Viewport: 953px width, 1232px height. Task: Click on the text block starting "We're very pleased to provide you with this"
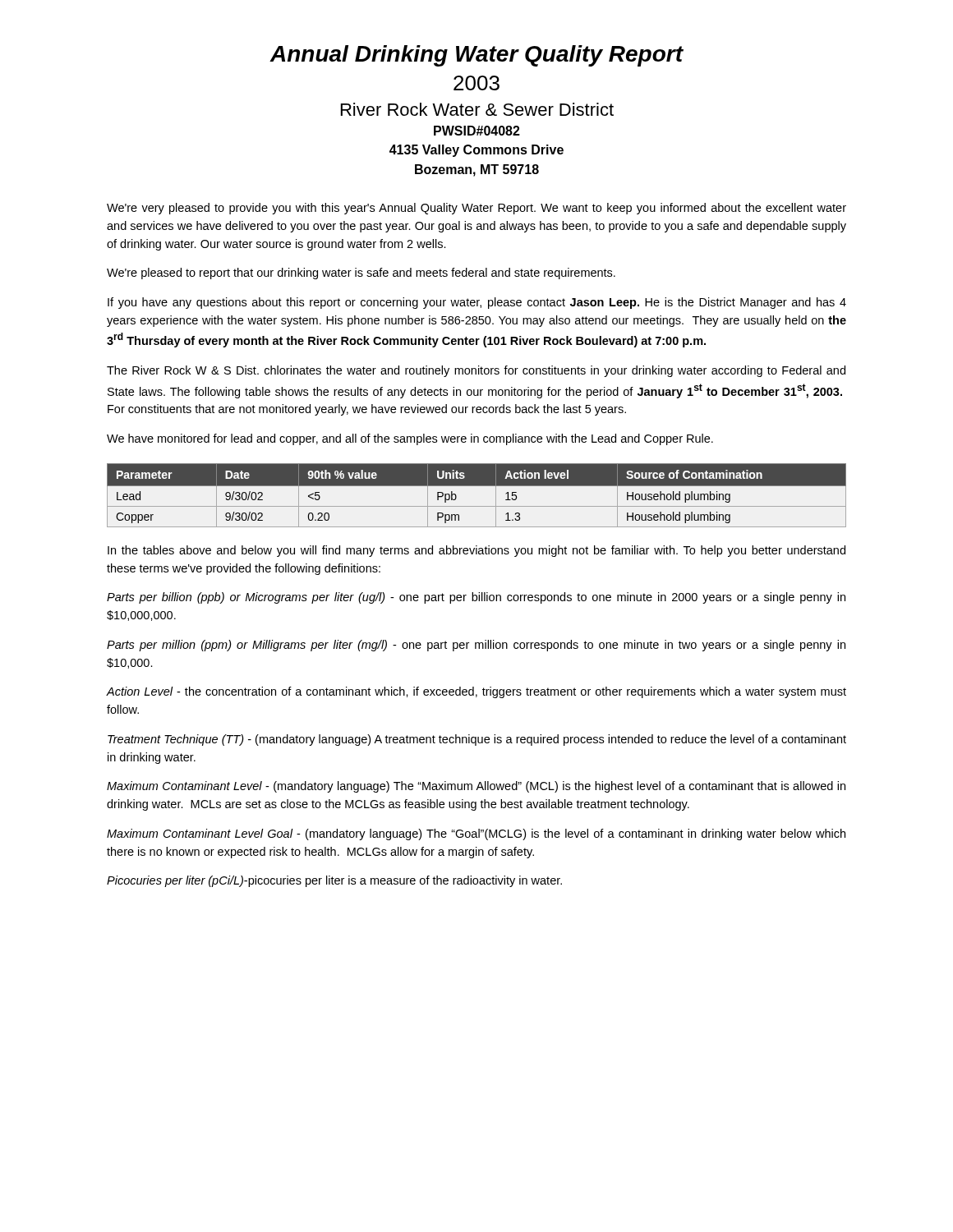tap(476, 226)
